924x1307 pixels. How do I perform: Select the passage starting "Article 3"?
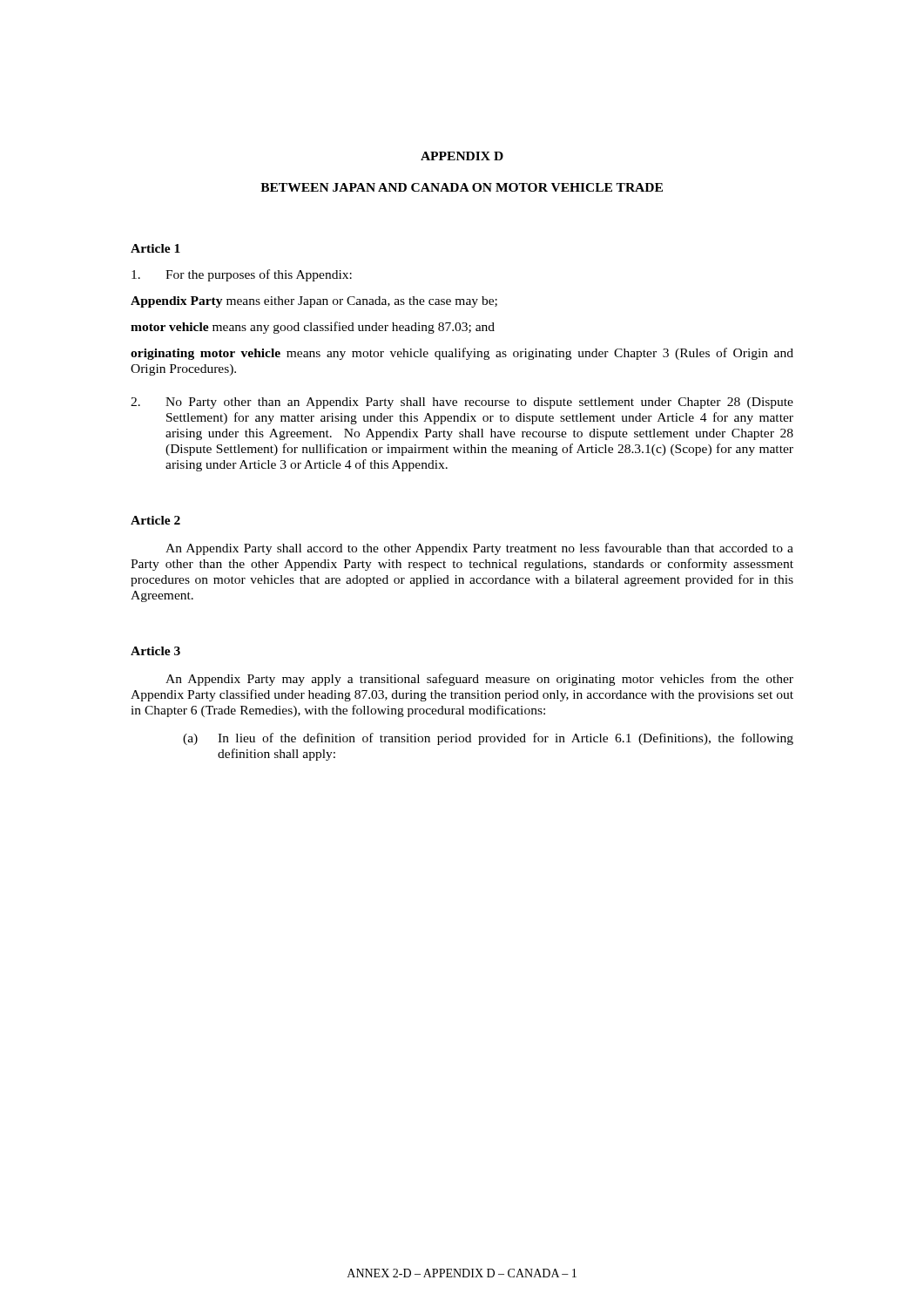click(156, 650)
